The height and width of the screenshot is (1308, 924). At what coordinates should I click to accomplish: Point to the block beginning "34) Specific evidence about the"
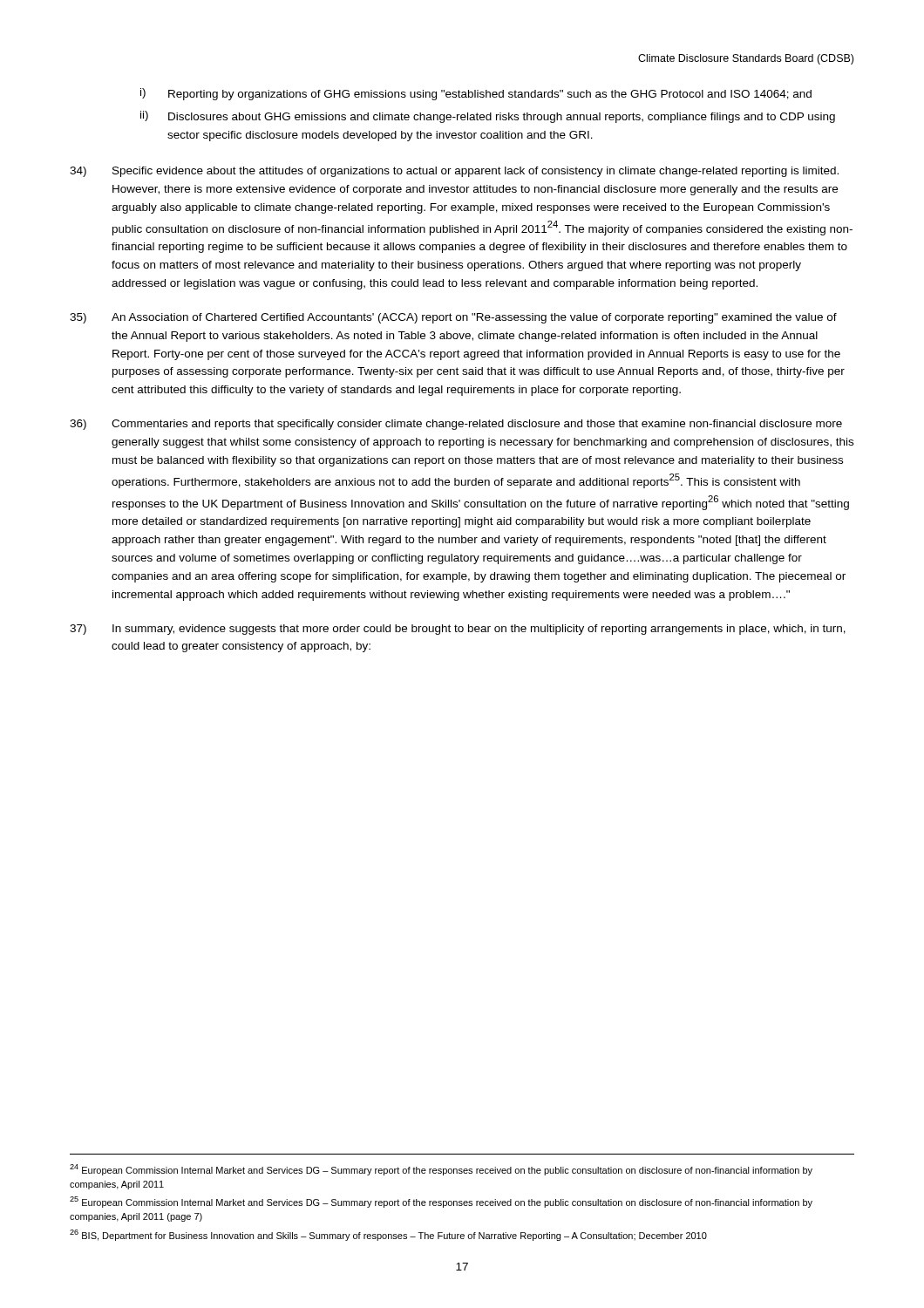click(x=462, y=227)
